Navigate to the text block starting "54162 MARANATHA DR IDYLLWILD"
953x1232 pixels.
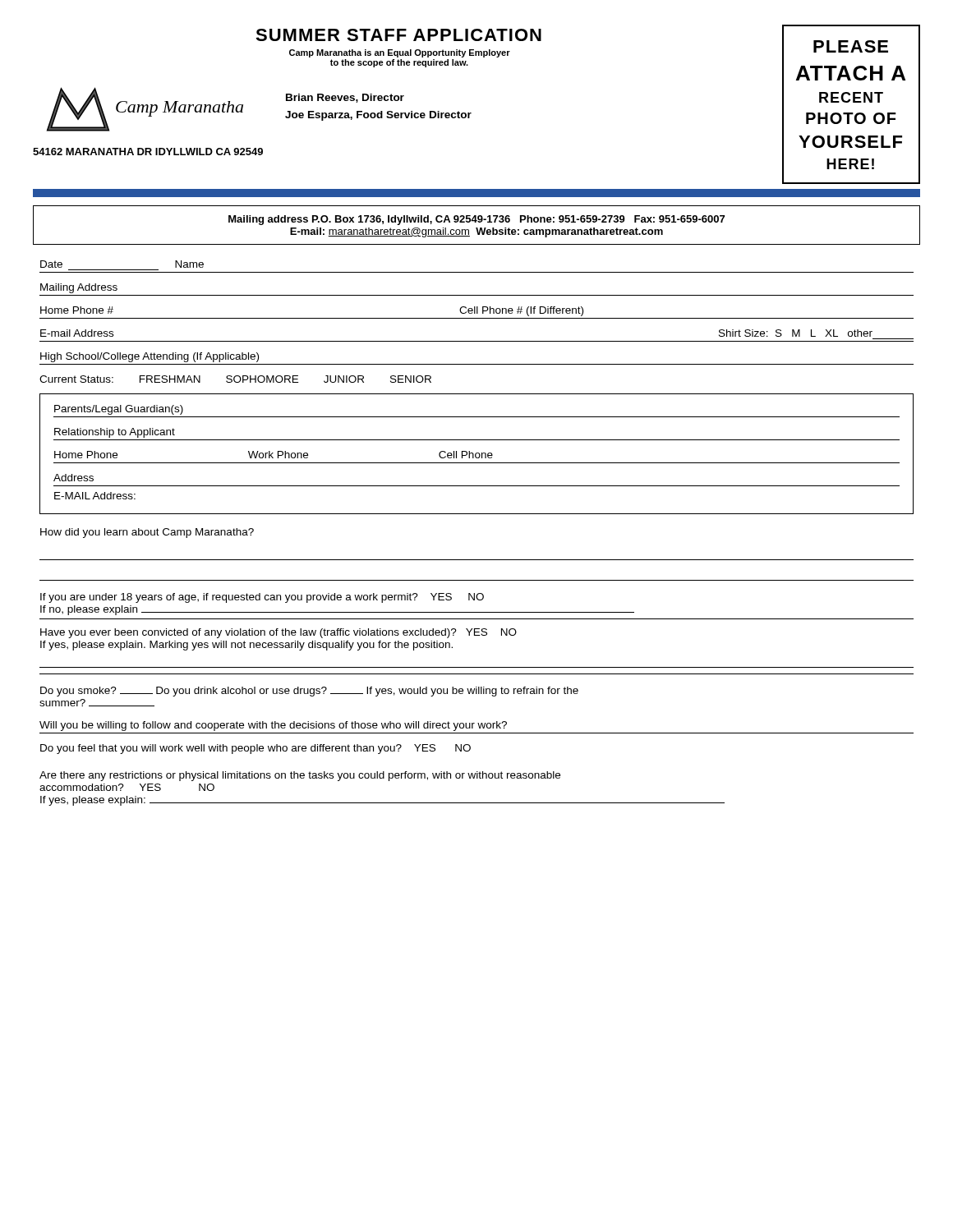(x=148, y=152)
